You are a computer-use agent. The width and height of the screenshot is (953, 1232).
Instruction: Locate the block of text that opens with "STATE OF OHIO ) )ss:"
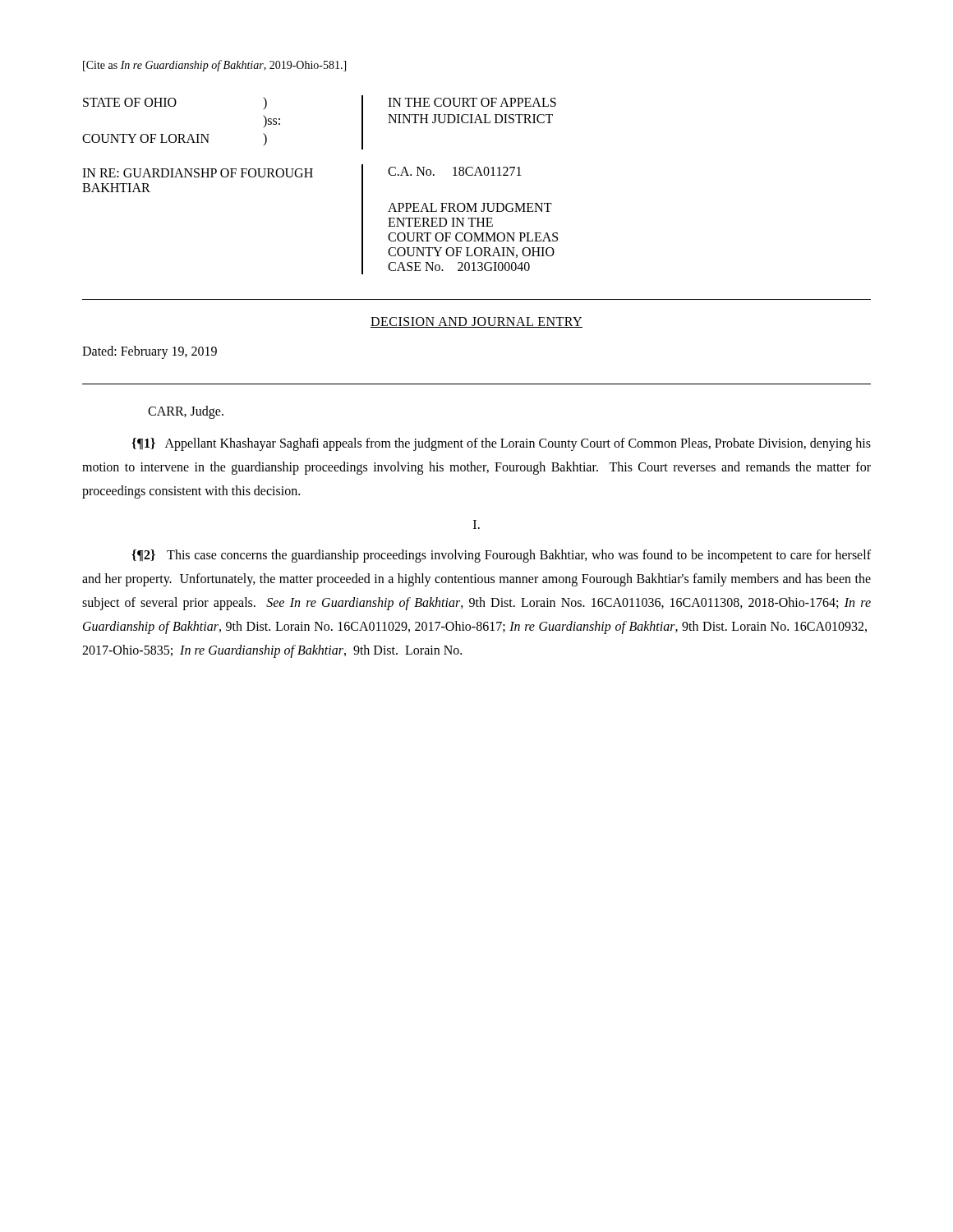[476, 122]
